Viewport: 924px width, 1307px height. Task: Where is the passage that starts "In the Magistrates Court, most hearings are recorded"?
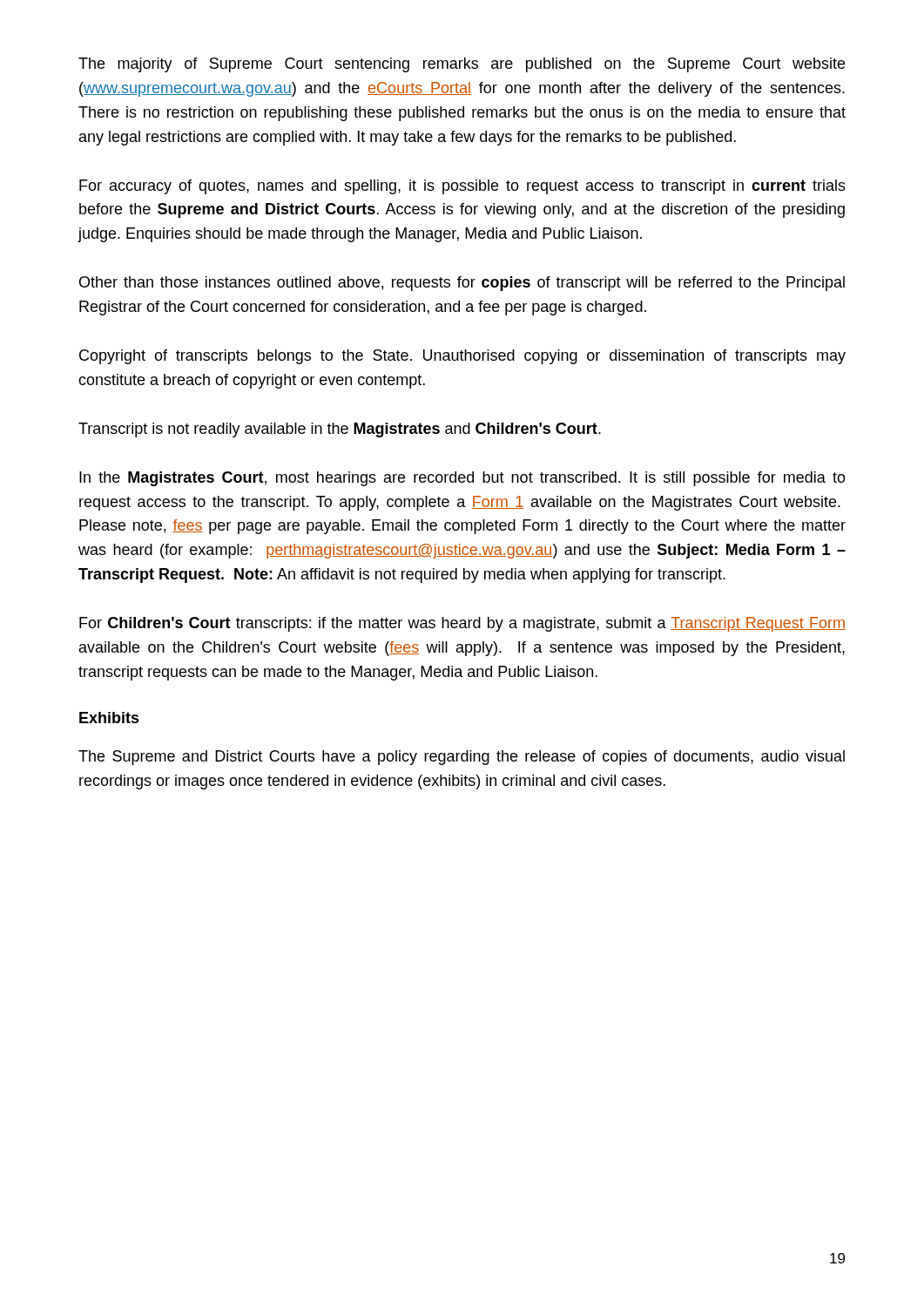pyautogui.click(x=462, y=526)
